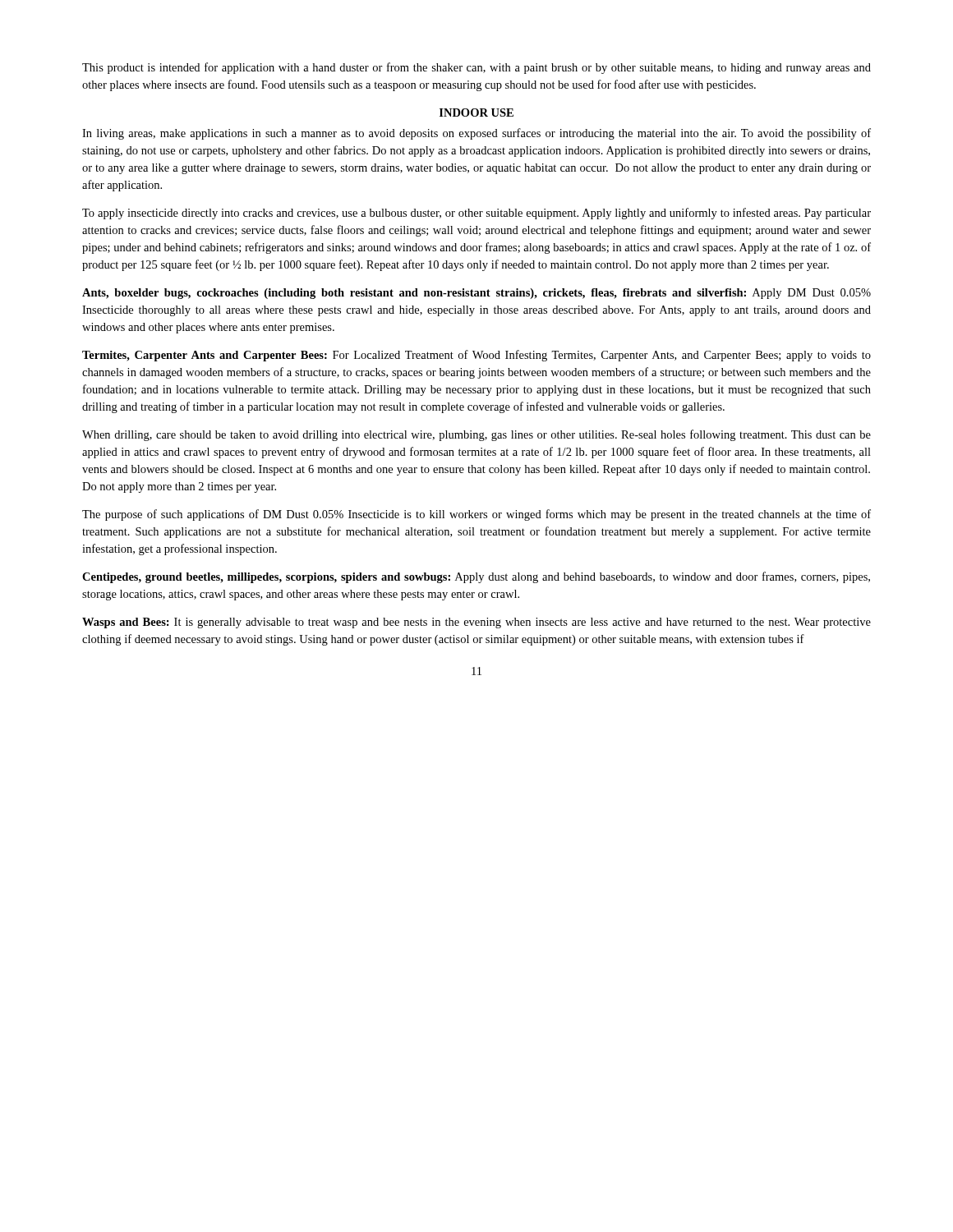Viewport: 953px width, 1232px height.
Task: Click on the element starting "In living areas, make applications in"
Action: (x=476, y=159)
